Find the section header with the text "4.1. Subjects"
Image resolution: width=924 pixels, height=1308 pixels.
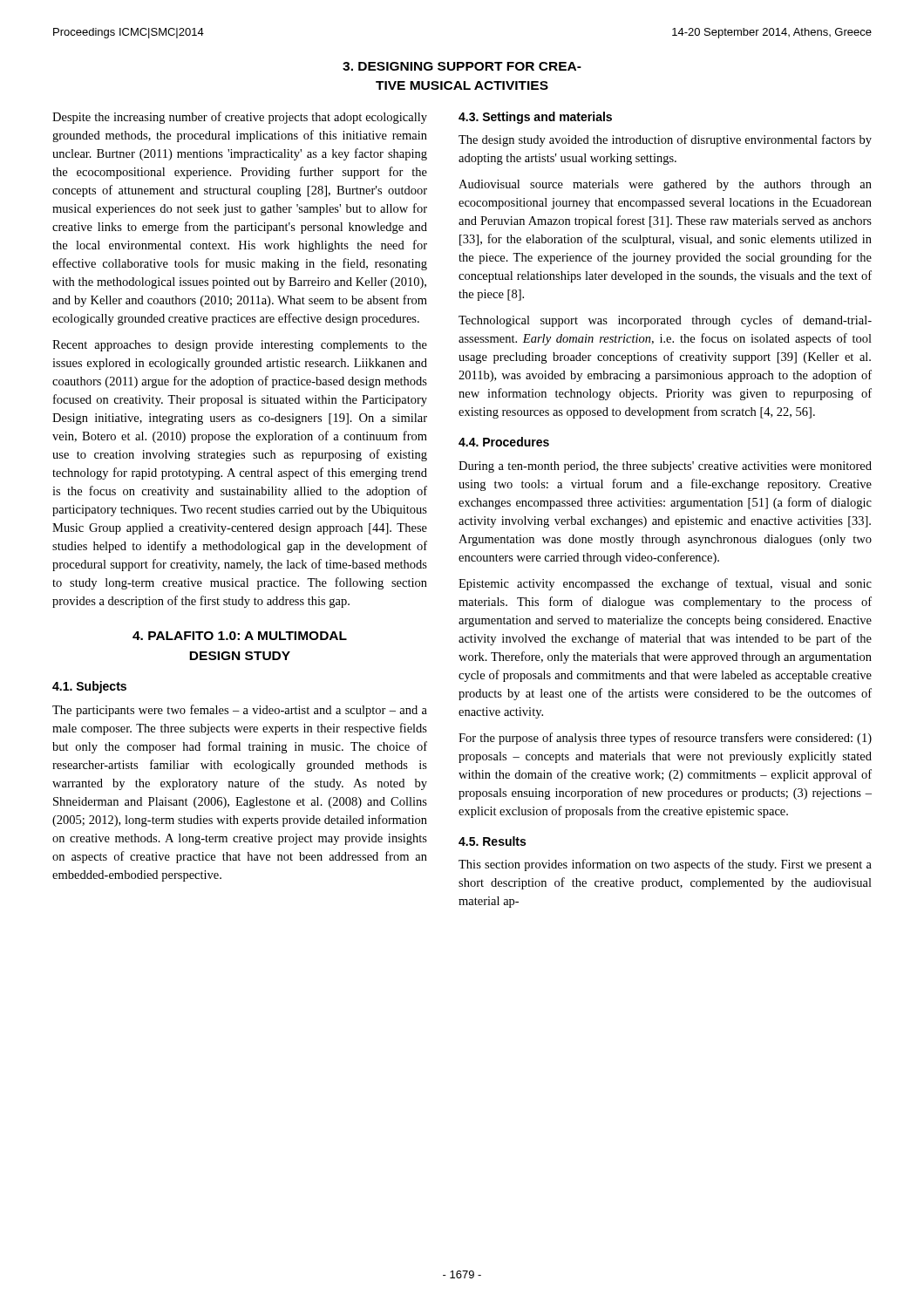[x=90, y=687]
